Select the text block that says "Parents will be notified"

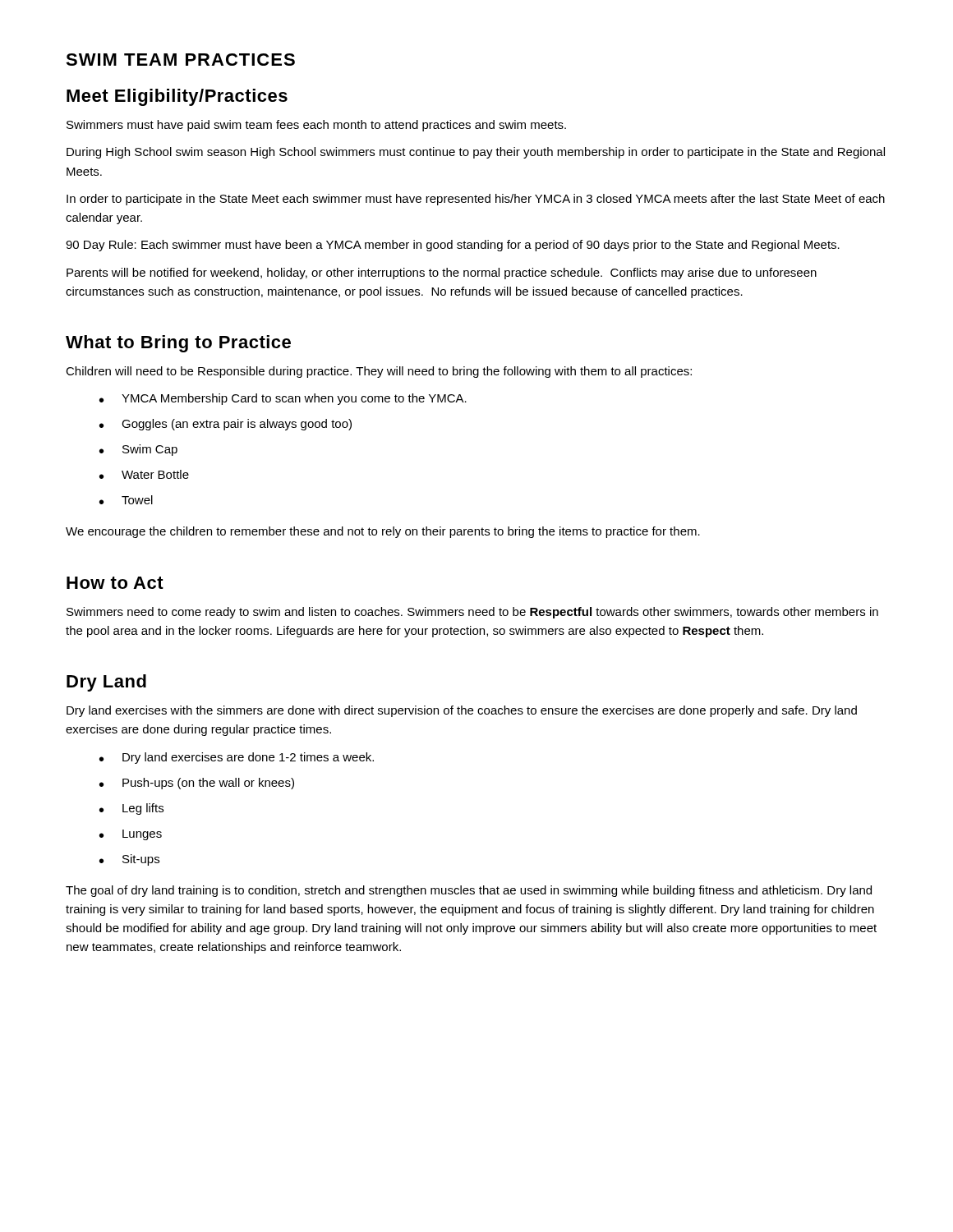(441, 281)
